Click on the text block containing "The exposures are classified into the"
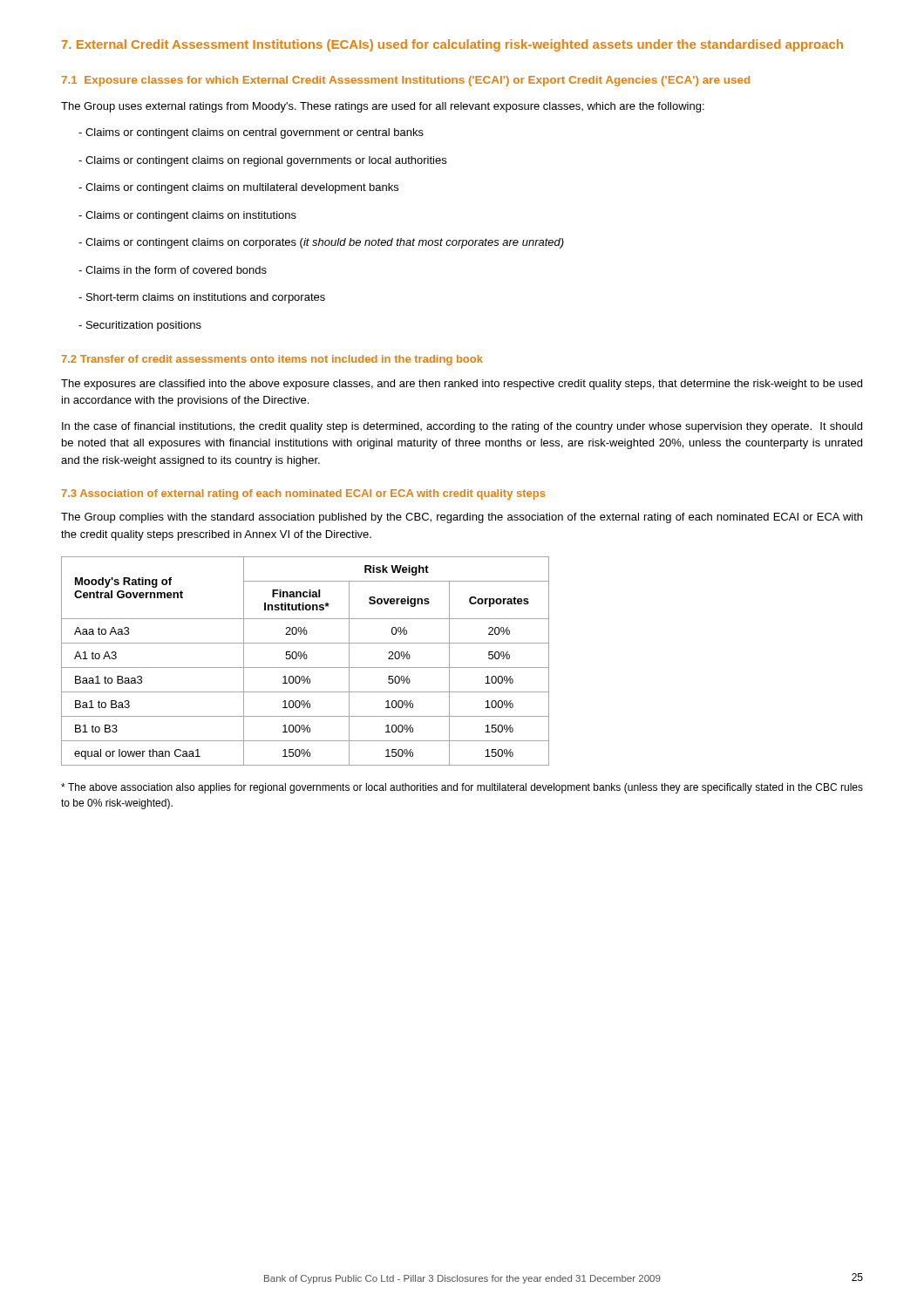Viewport: 924px width, 1308px height. 462,392
